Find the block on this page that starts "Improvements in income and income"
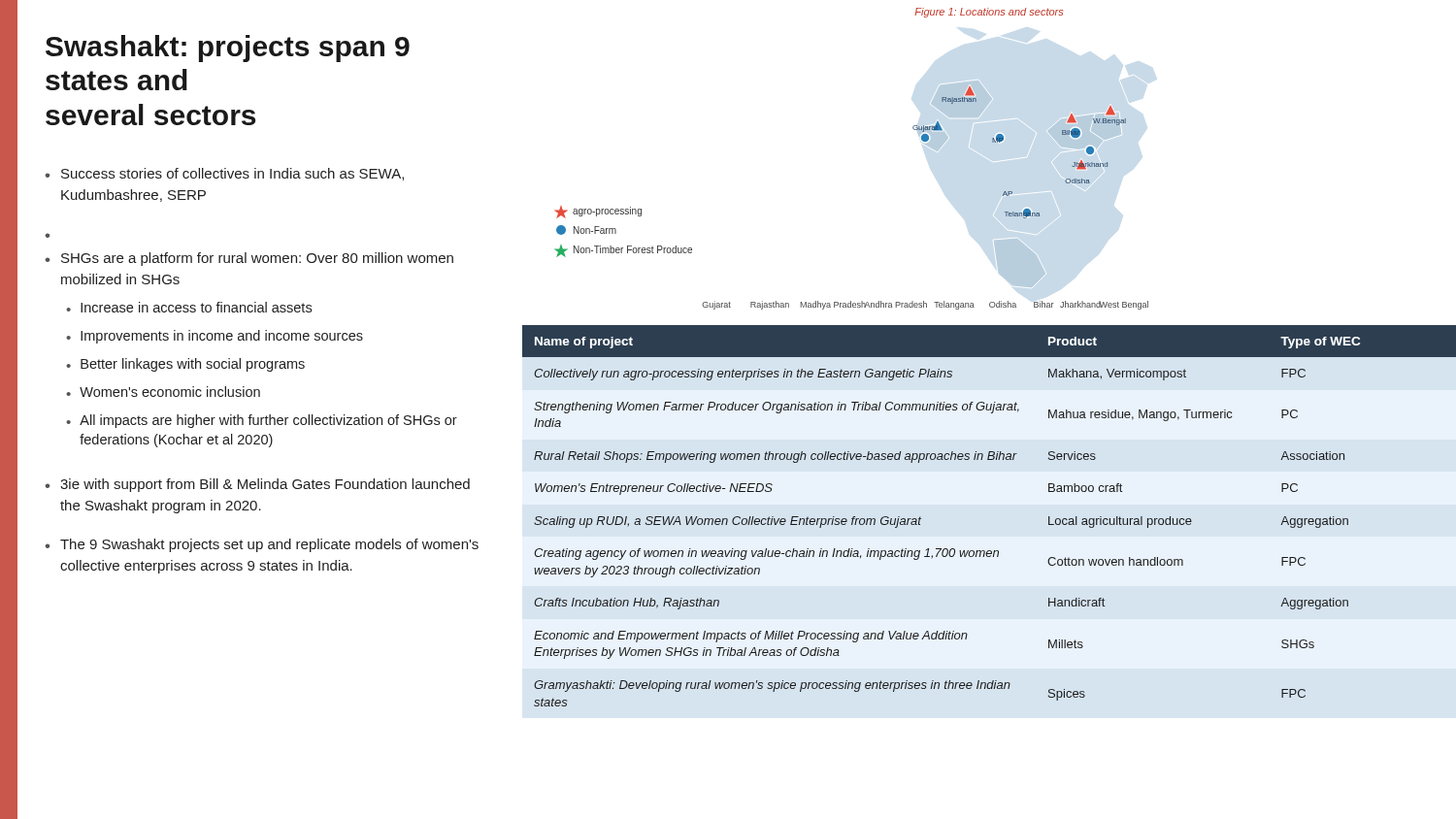This screenshot has width=1456, height=819. (x=221, y=336)
